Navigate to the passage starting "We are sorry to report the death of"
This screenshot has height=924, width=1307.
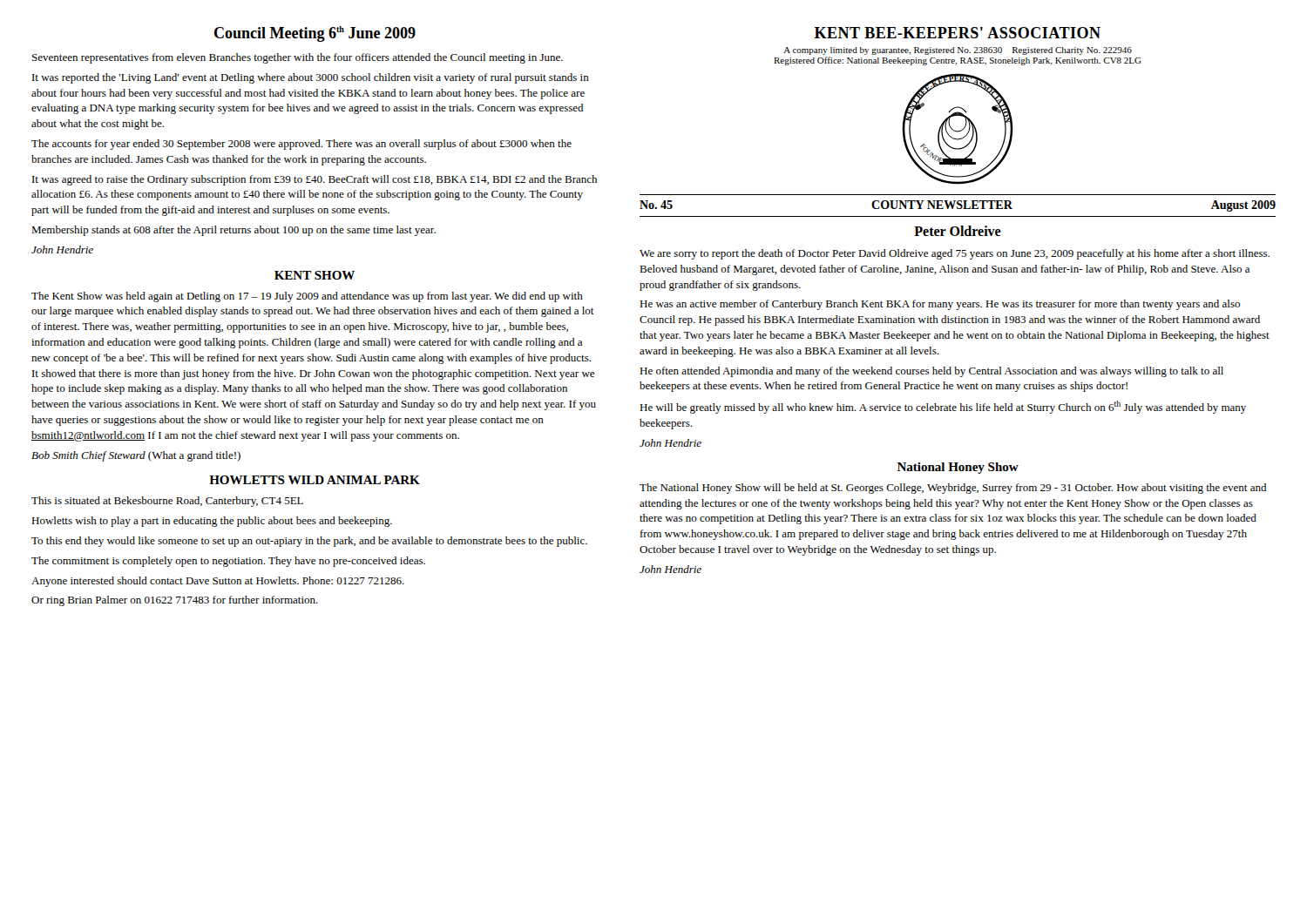958,348
